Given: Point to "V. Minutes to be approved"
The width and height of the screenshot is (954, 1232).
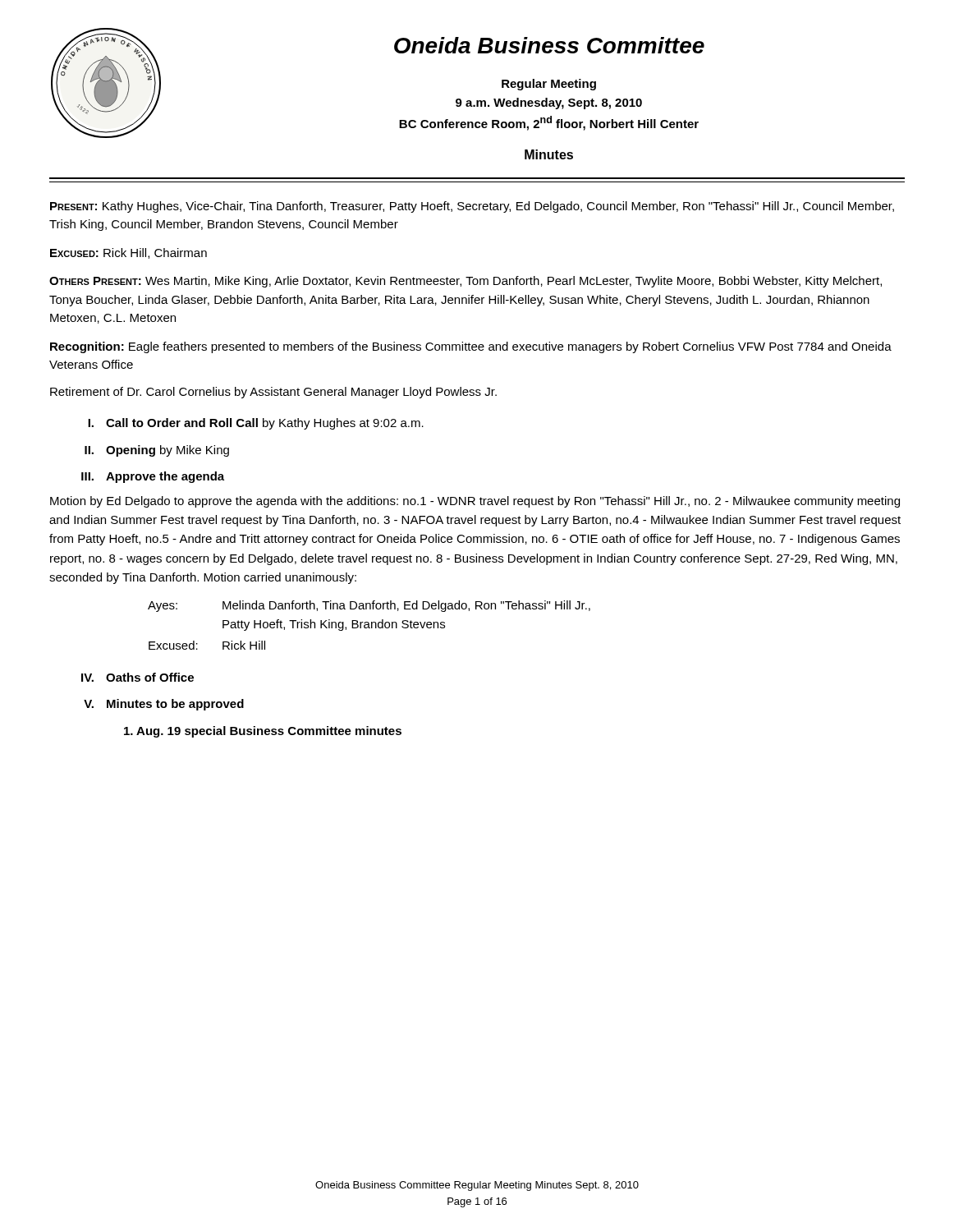Looking at the screenshot, I should [x=164, y=705].
